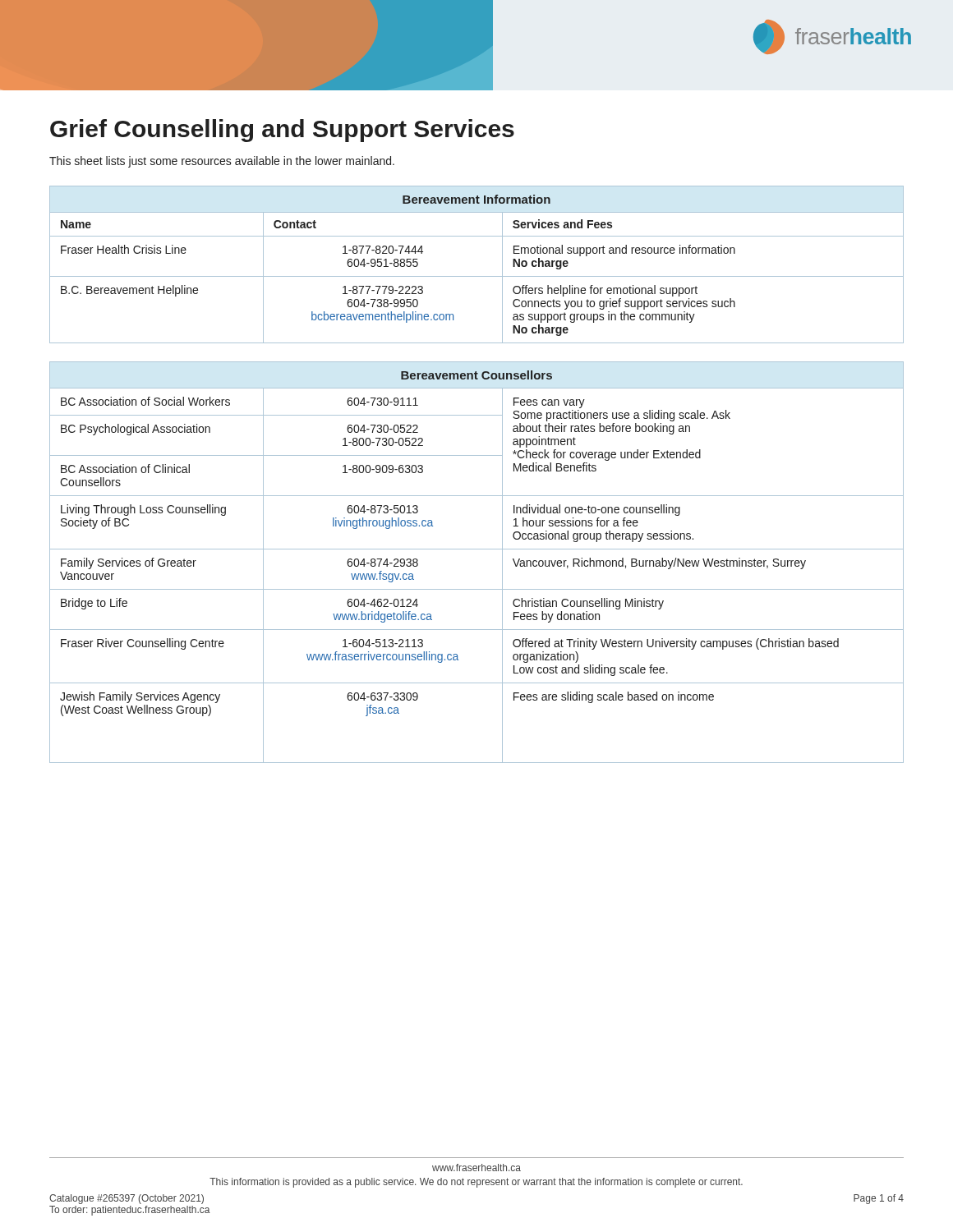Find the text block starting "Grief Counselling and Support Services"

point(282,129)
